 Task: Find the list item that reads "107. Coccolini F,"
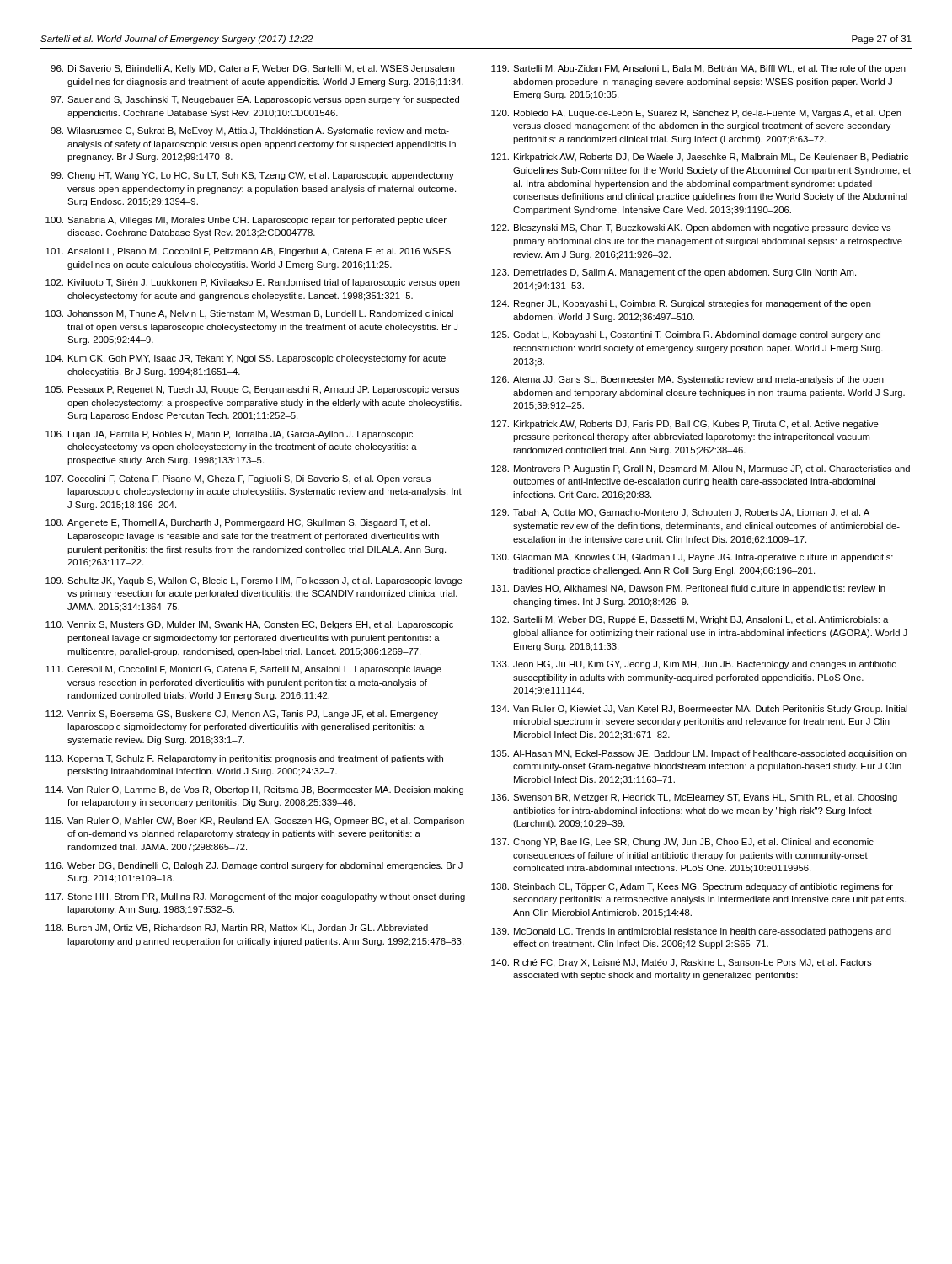[x=253, y=492]
